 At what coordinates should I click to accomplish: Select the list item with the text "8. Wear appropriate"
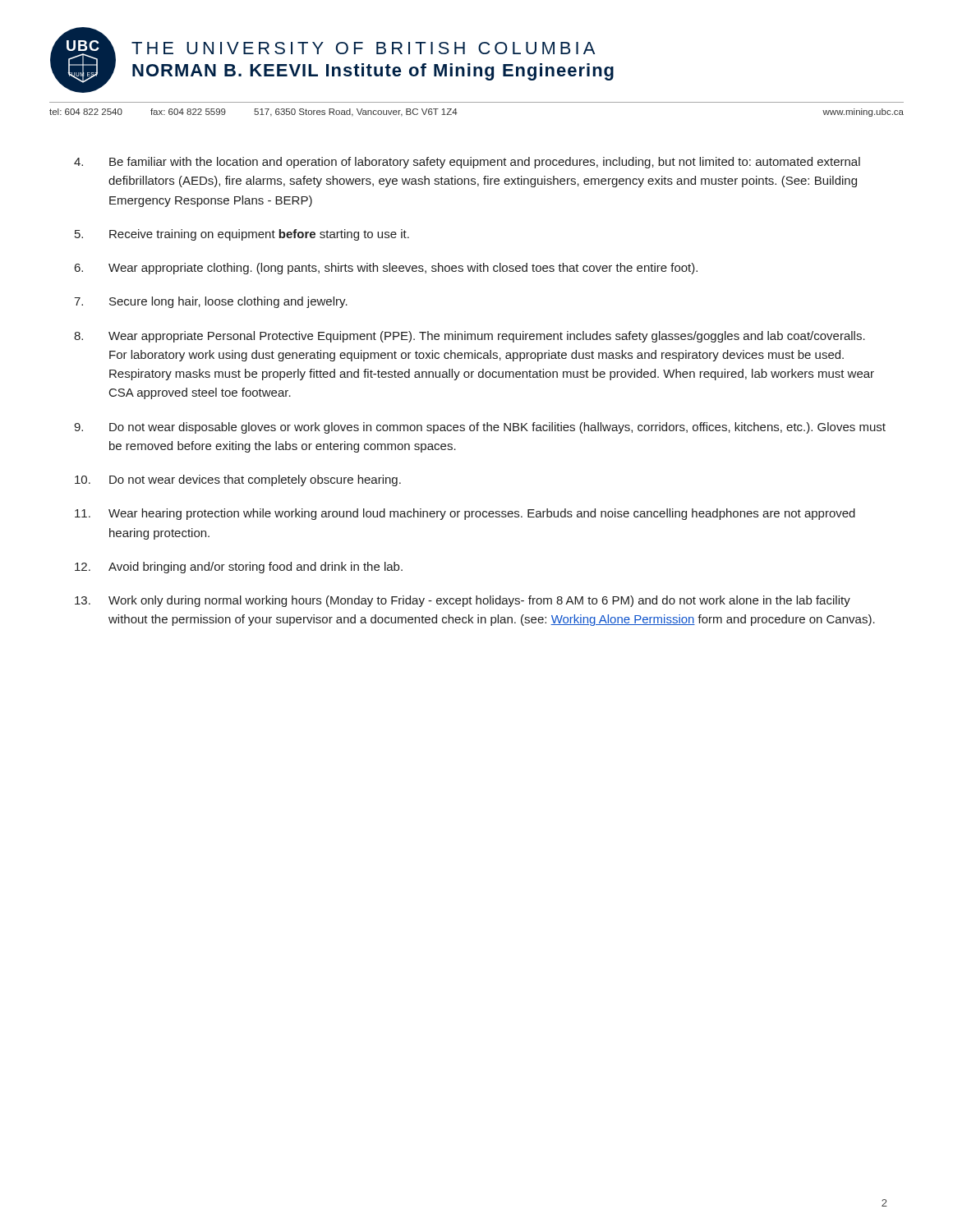[x=481, y=364]
